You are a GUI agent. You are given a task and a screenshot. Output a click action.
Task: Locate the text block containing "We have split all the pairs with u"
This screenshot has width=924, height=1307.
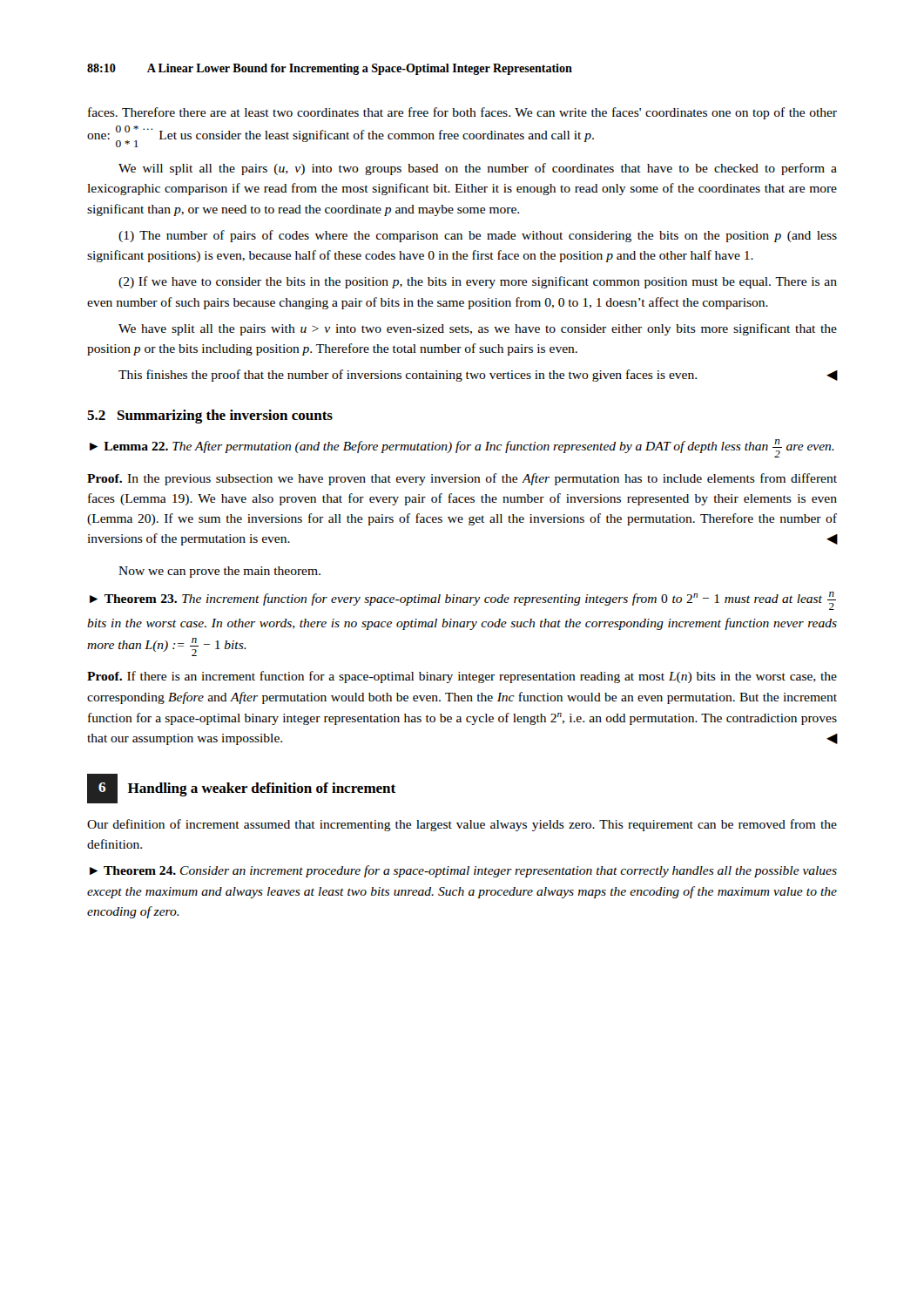[x=462, y=338]
